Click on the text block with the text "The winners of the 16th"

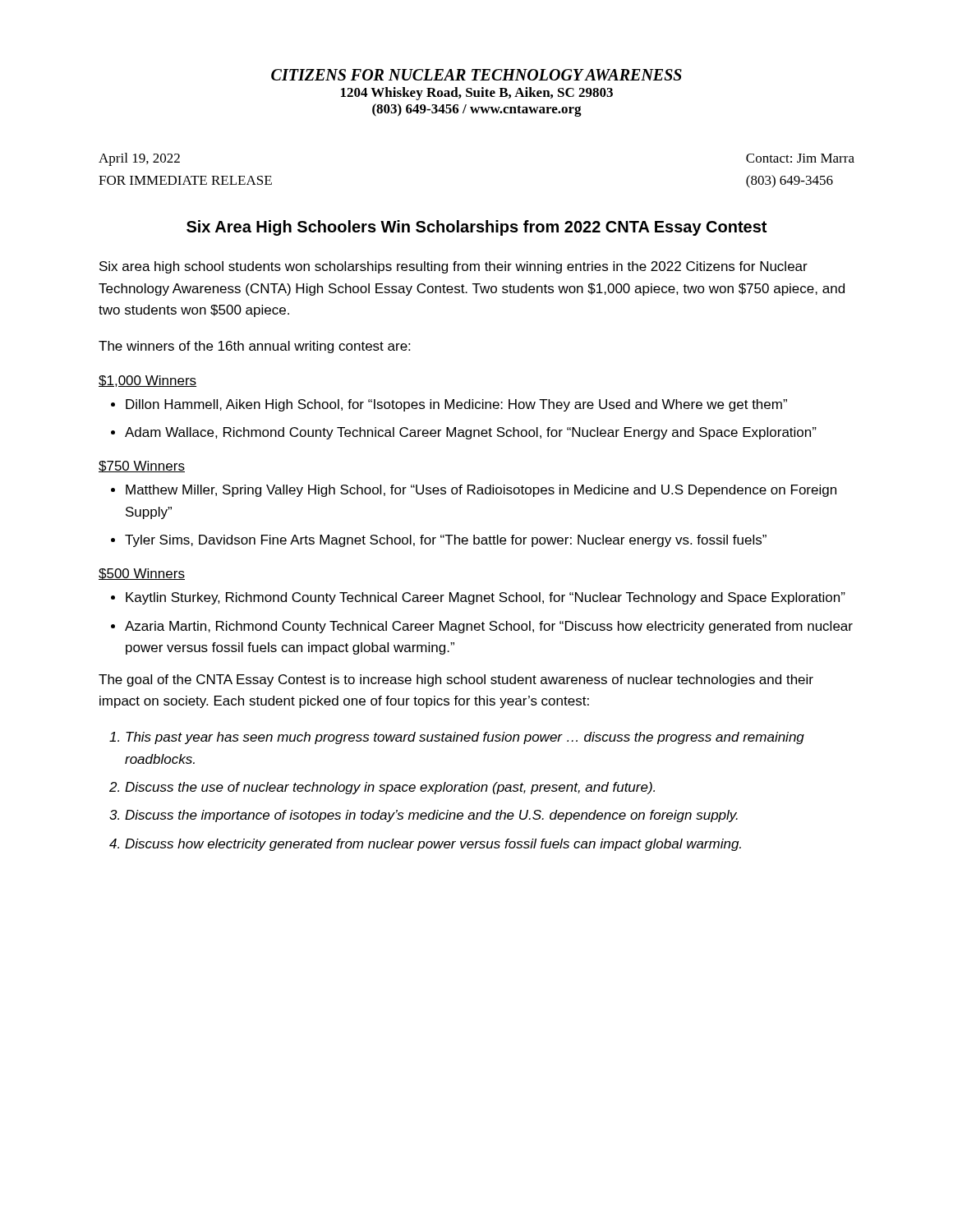pos(255,346)
